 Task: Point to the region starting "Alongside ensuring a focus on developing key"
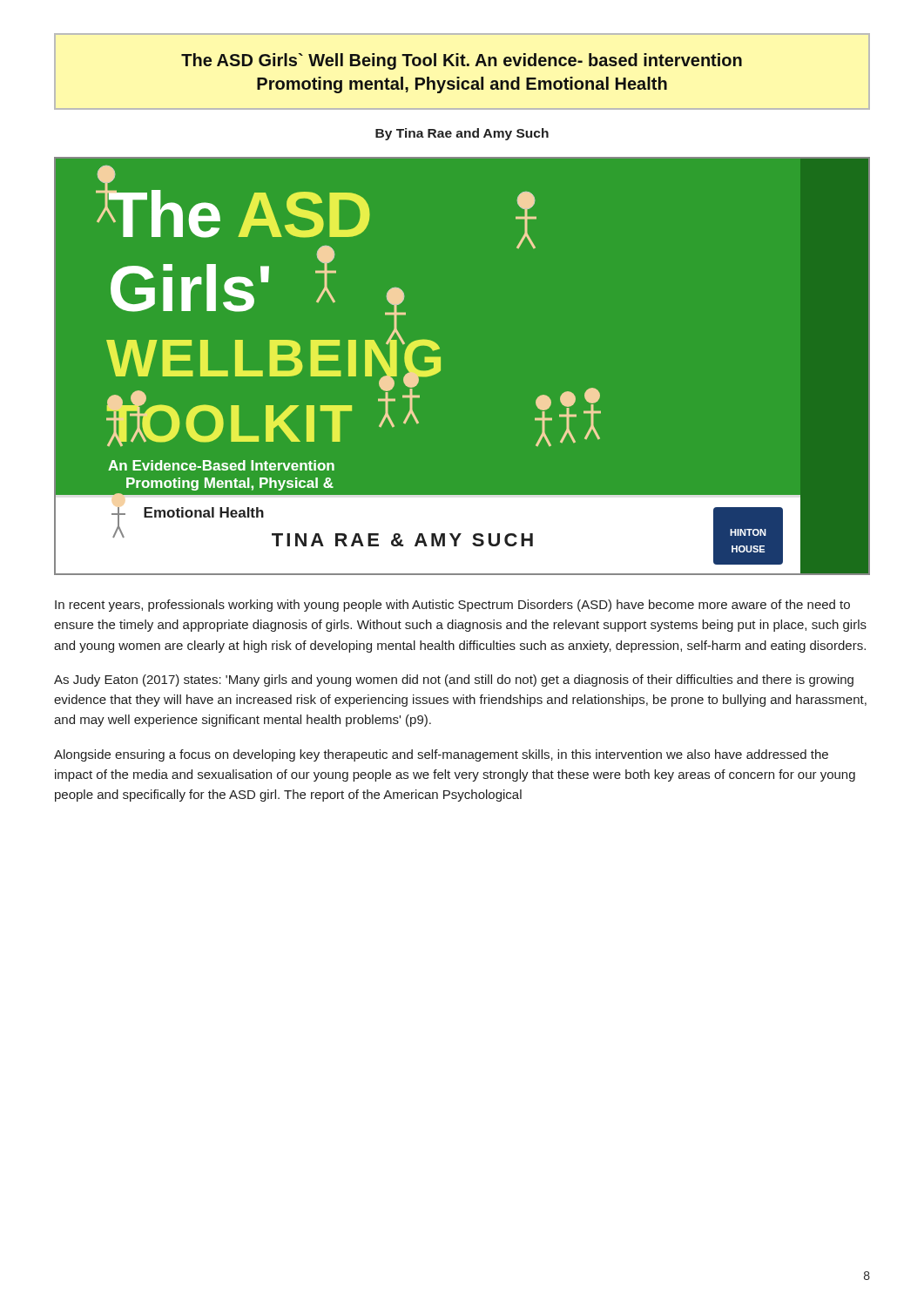(455, 774)
